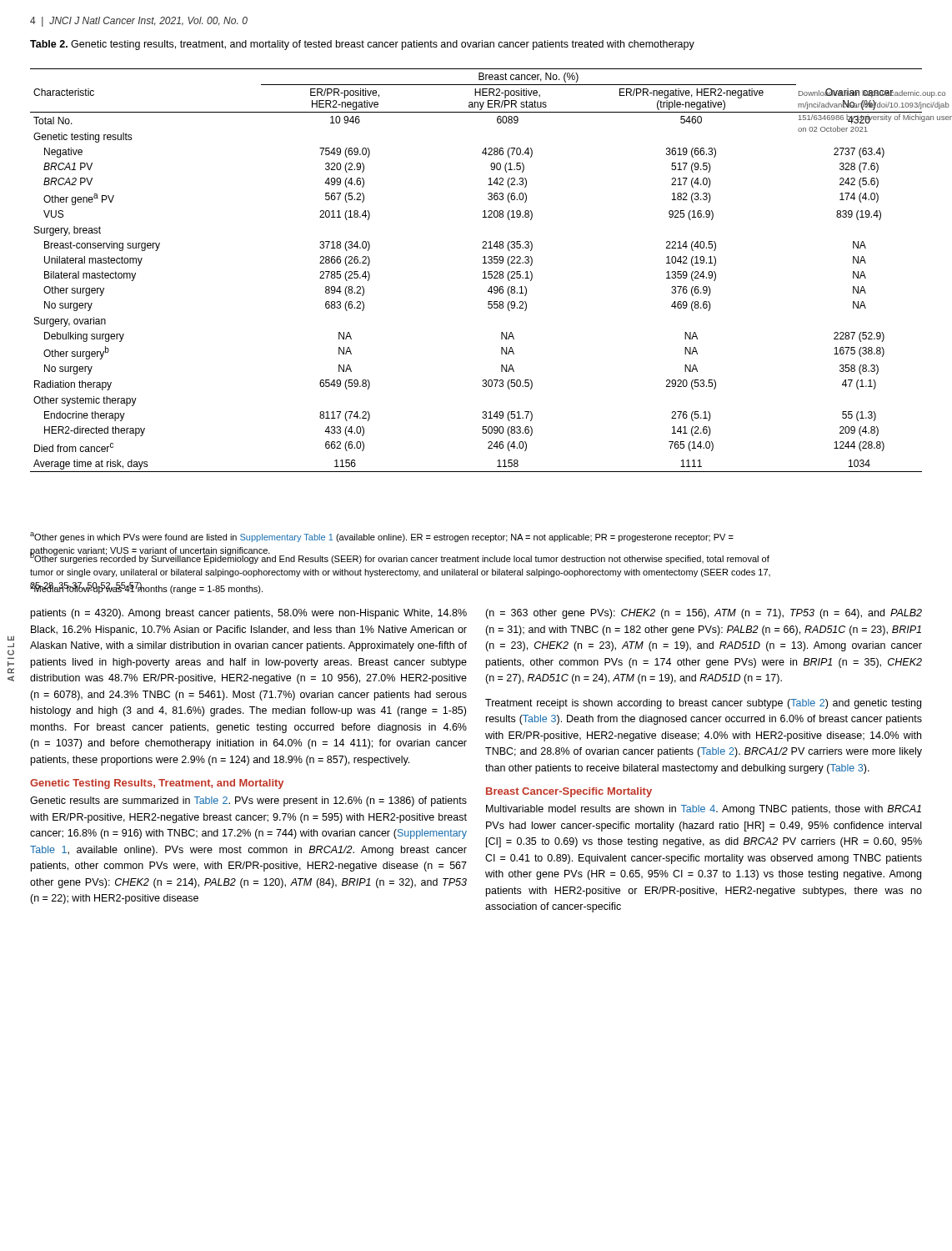Screen dimensions: 1251x952
Task: Locate the text block starting "(n = 363 other gene PVs): CHEK2 (n"
Action: coord(704,646)
